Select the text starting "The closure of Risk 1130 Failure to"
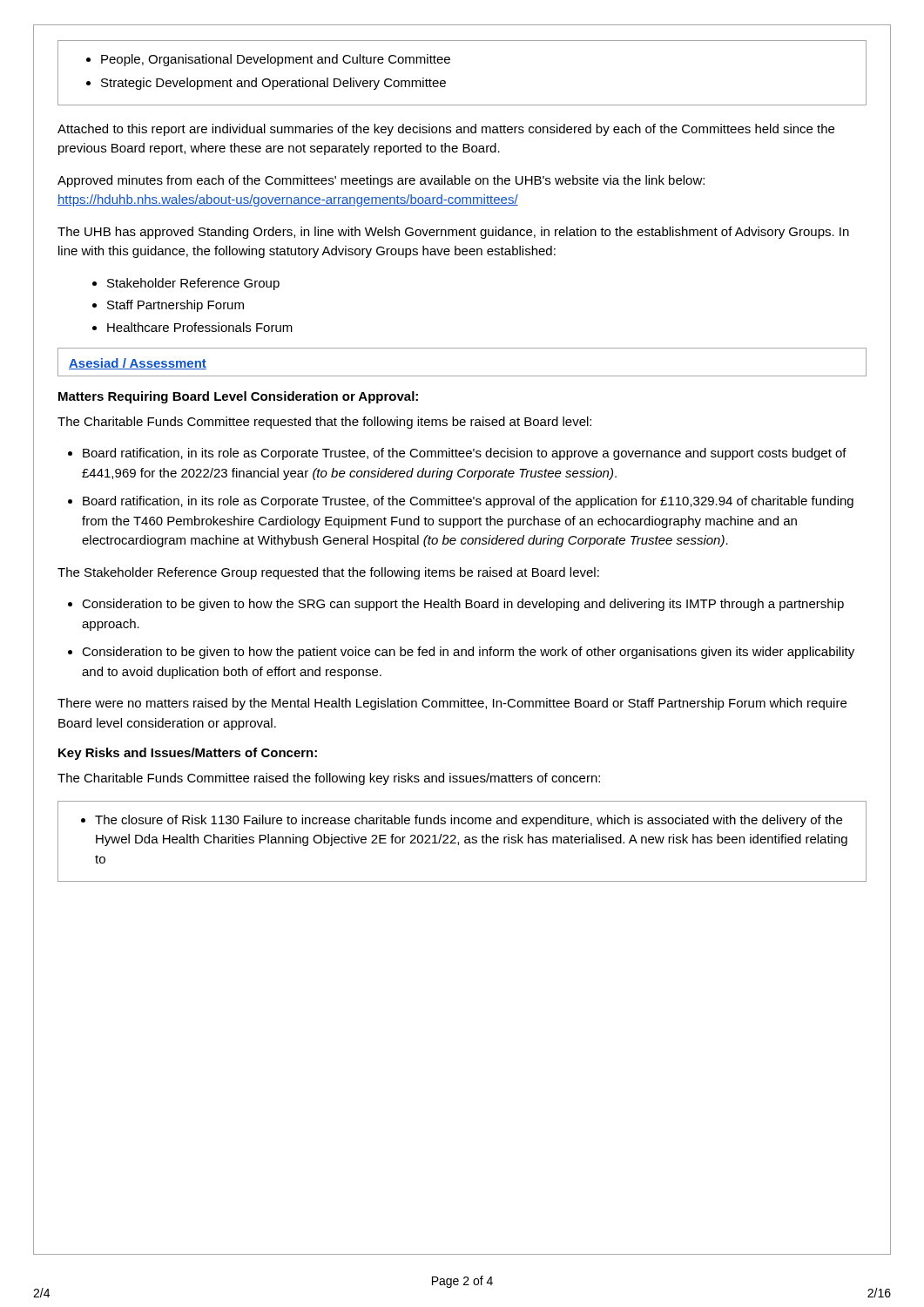This screenshot has height=1307, width=924. tap(462, 839)
